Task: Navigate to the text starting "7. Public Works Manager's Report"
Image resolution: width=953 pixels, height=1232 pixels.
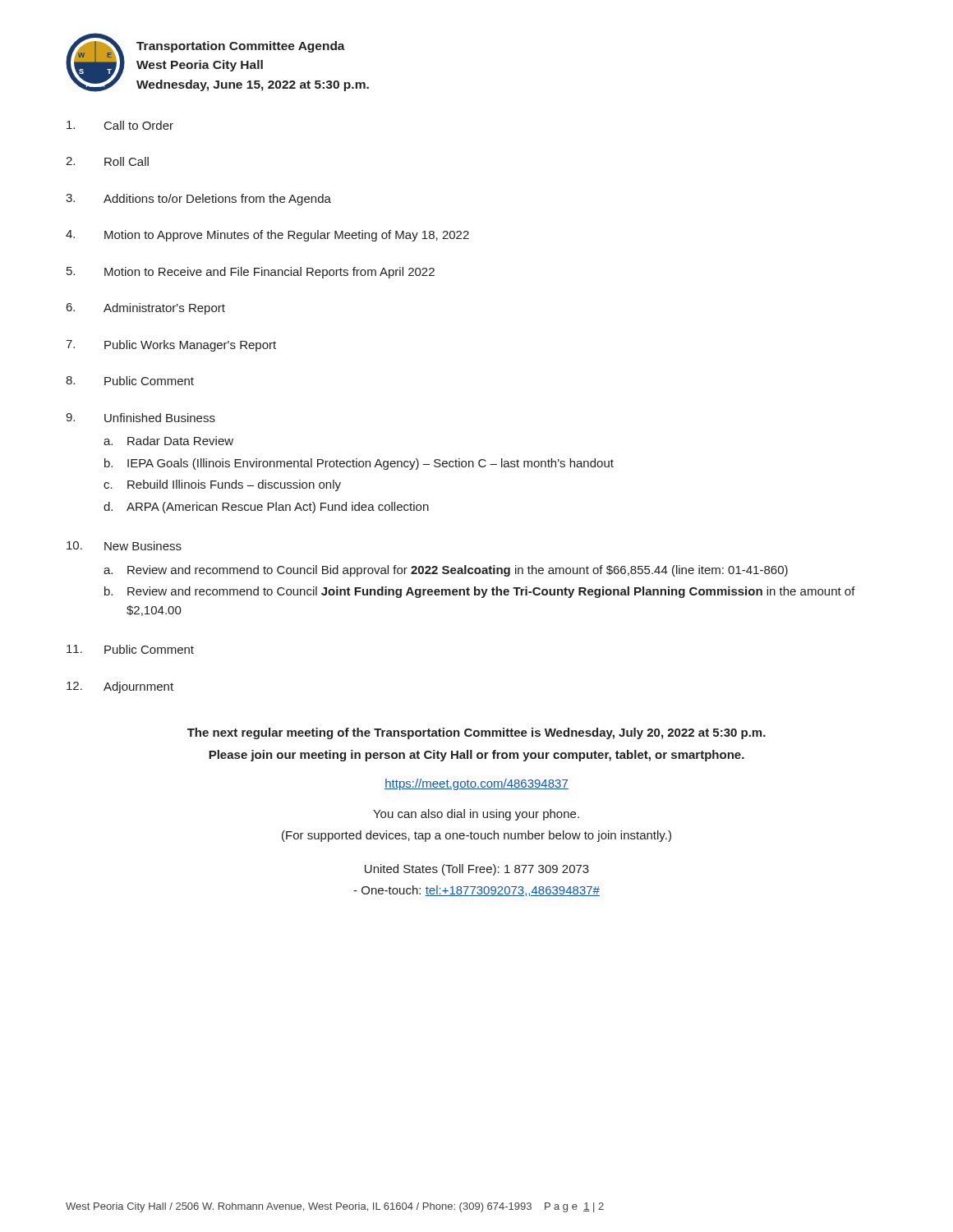Action: [171, 345]
